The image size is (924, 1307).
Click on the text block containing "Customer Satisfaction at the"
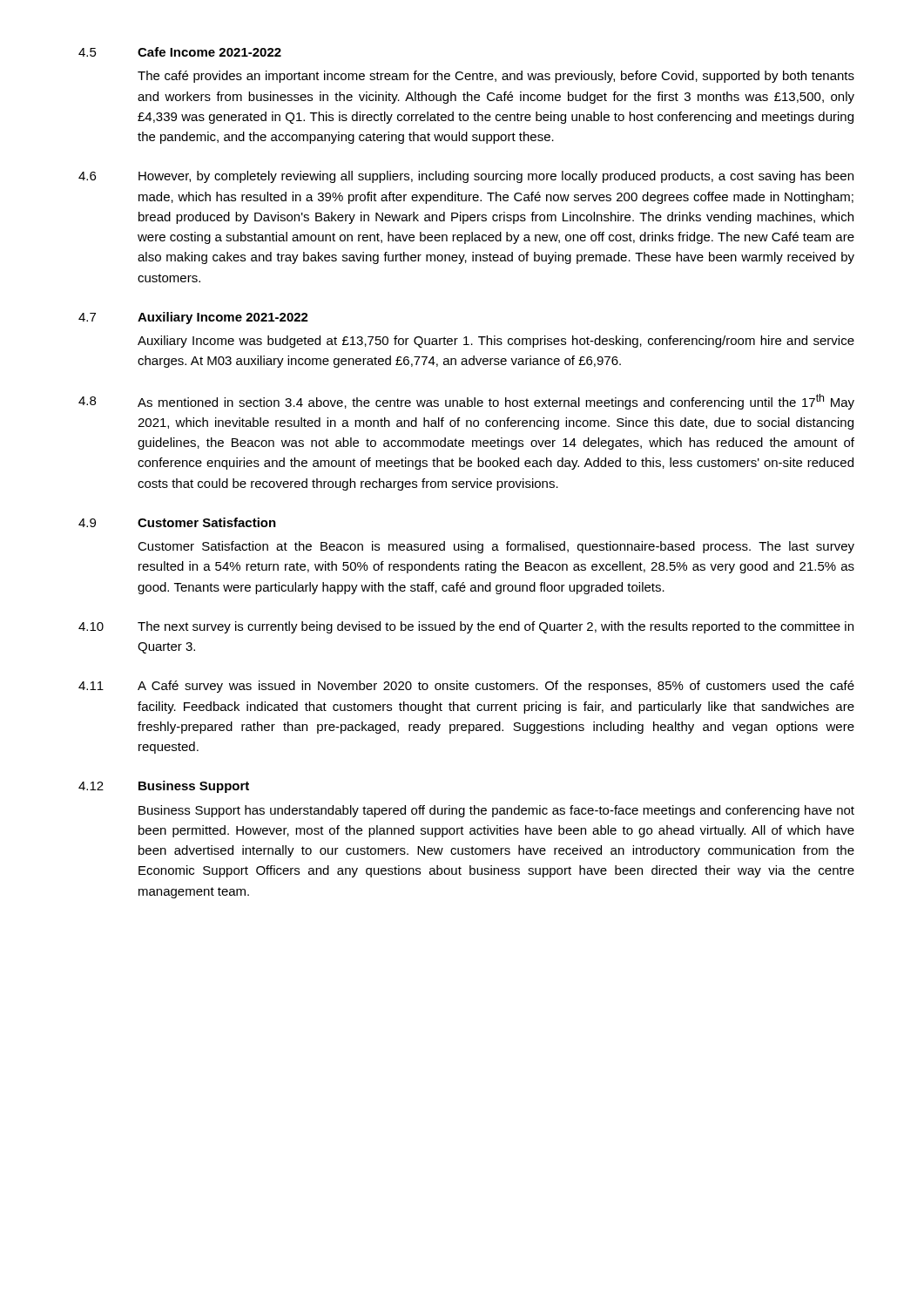[x=496, y=566]
